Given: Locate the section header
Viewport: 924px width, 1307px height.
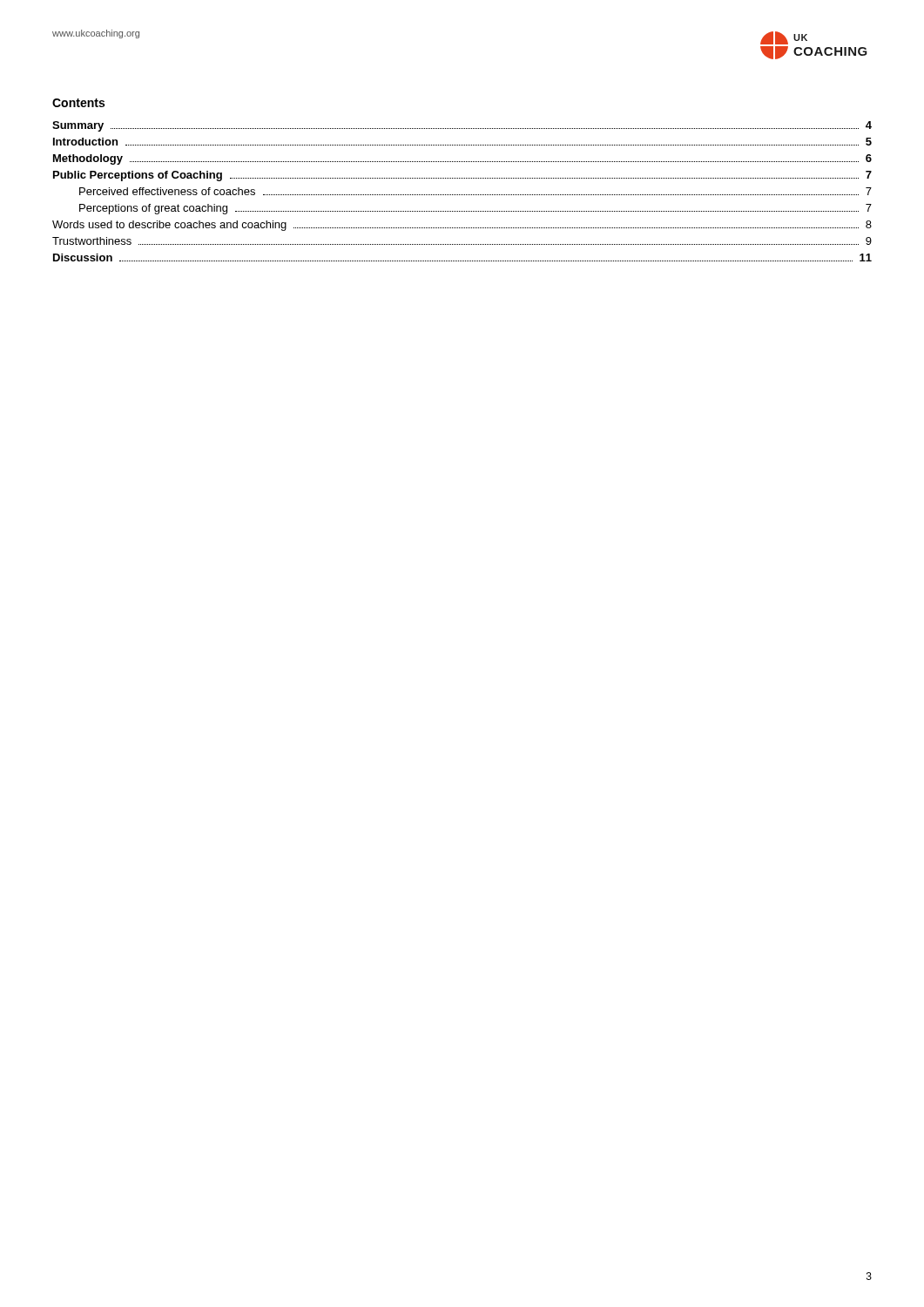Looking at the screenshot, I should (79, 103).
